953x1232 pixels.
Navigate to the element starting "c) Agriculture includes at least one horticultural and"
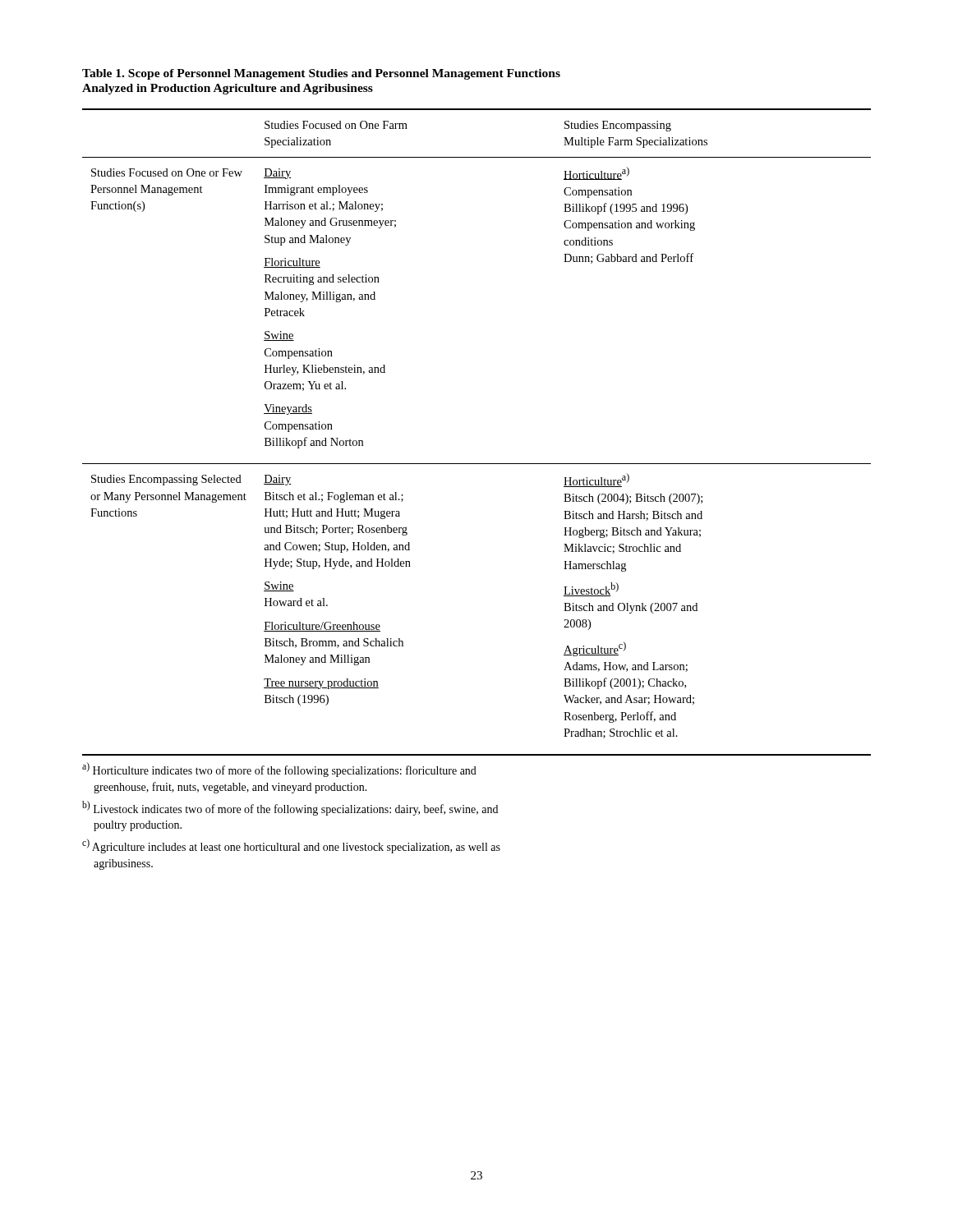pyautogui.click(x=291, y=855)
